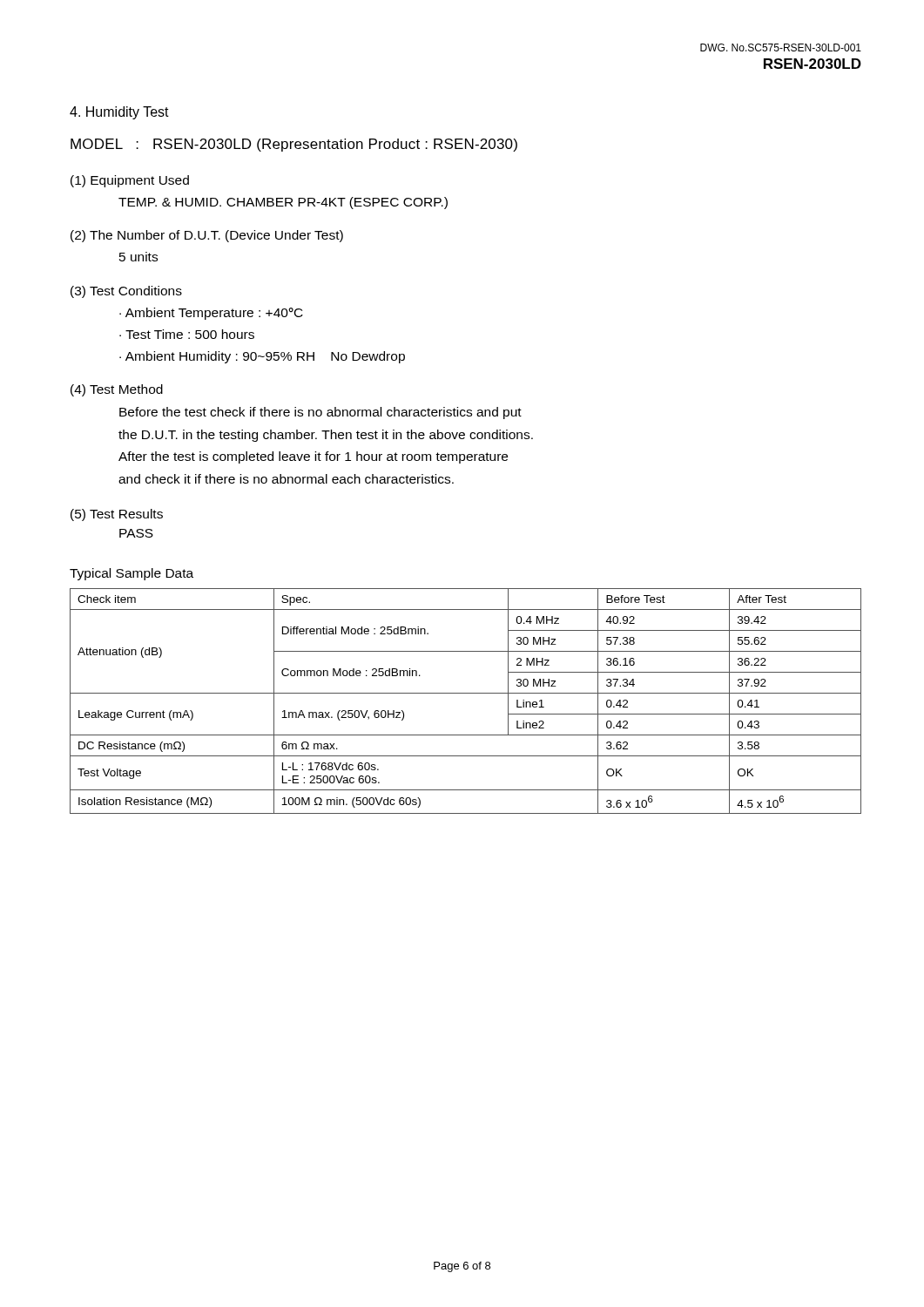
Task: Select the block starting "(2) The Number of D.U.T. (Device Under"
Action: pyautogui.click(x=207, y=236)
